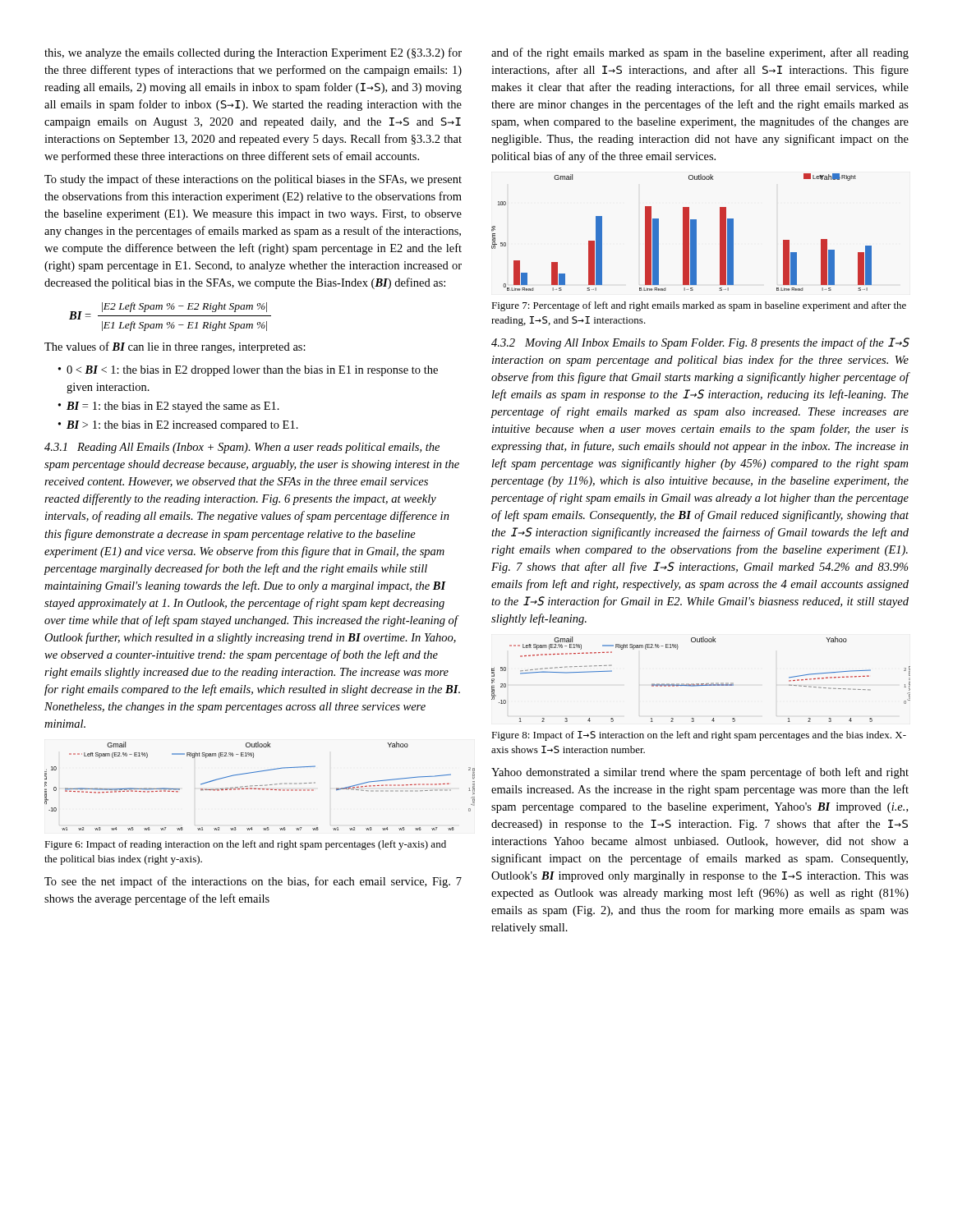Image resolution: width=953 pixels, height=1232 pixels.
Task: Click on the caption with the text "Figure 7: Percentage of left and right emails"
Action: (x=699, y=313)
